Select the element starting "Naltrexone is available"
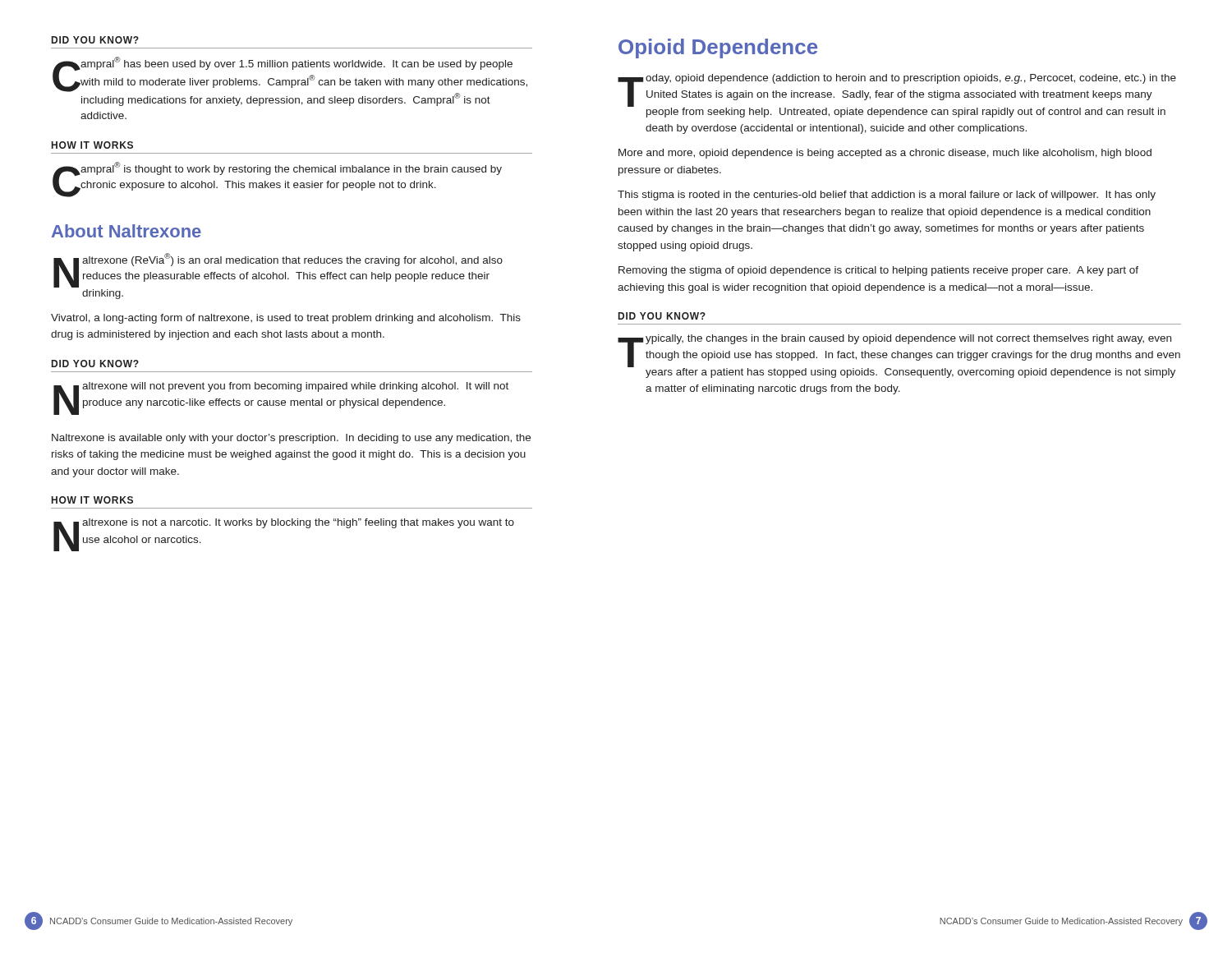 click(x=291, y=454)
